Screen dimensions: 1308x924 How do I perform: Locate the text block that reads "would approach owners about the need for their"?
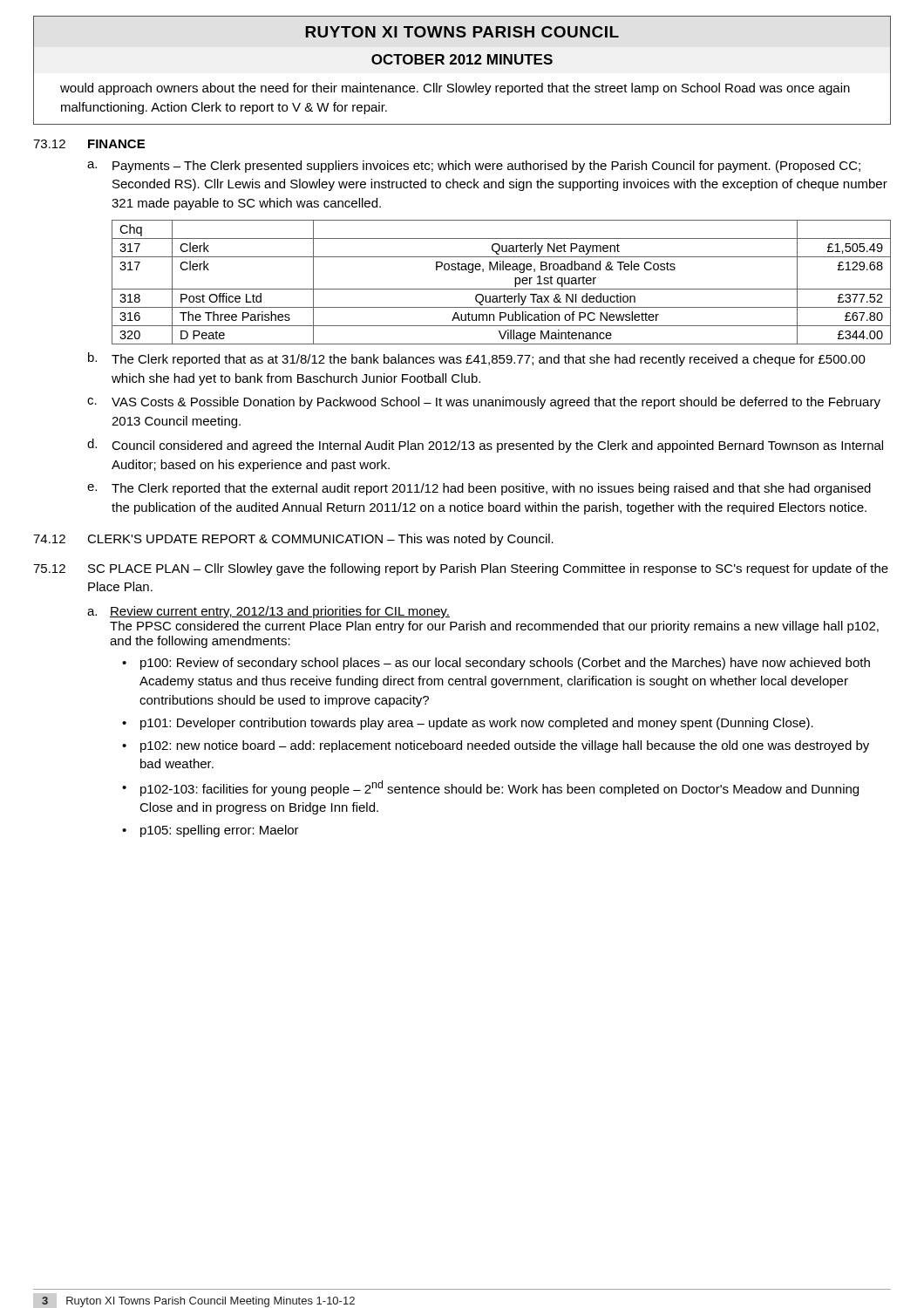pos(455,97)
